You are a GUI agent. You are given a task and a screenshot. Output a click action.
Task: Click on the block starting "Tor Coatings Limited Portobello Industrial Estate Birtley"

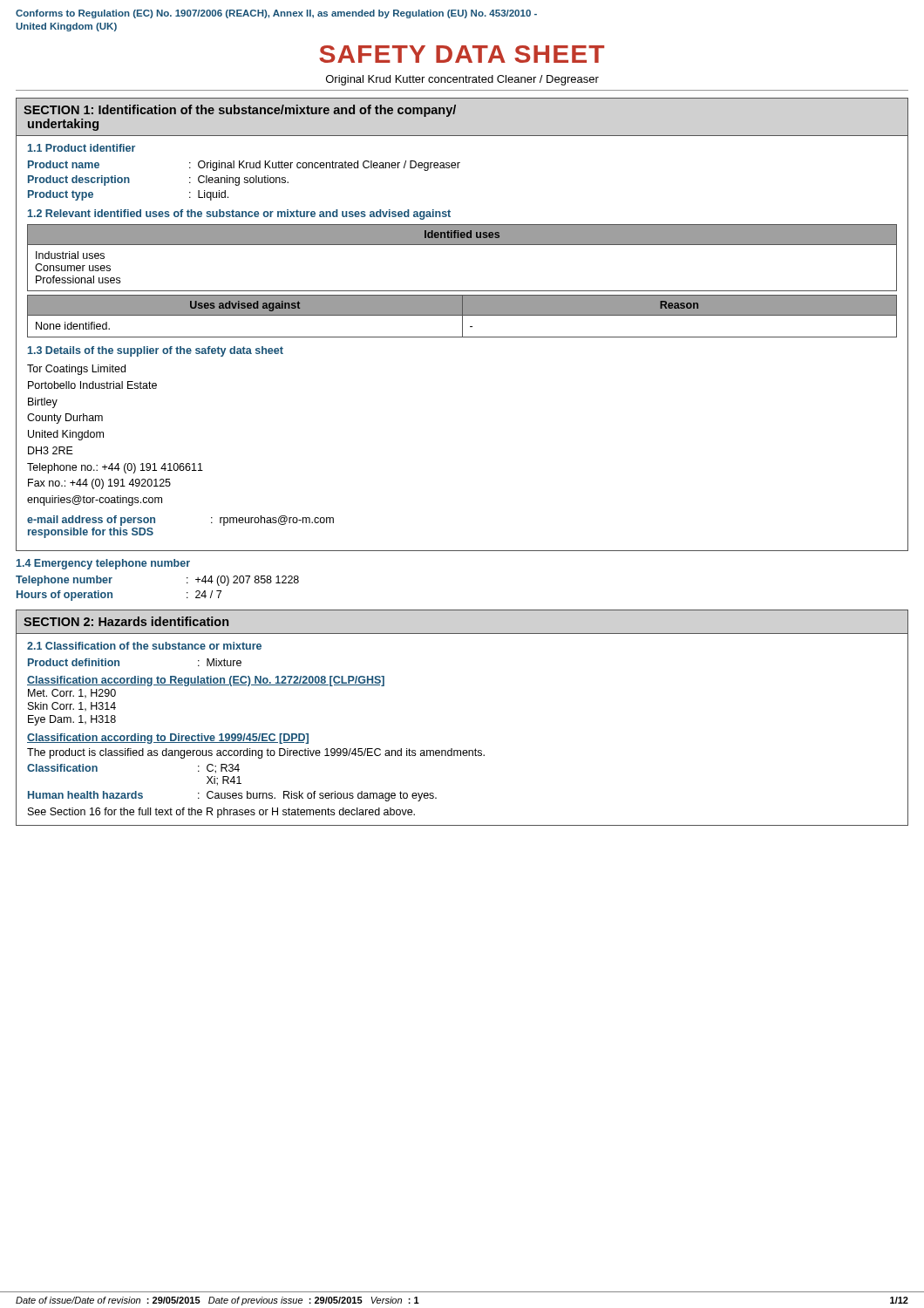[76, 370]
